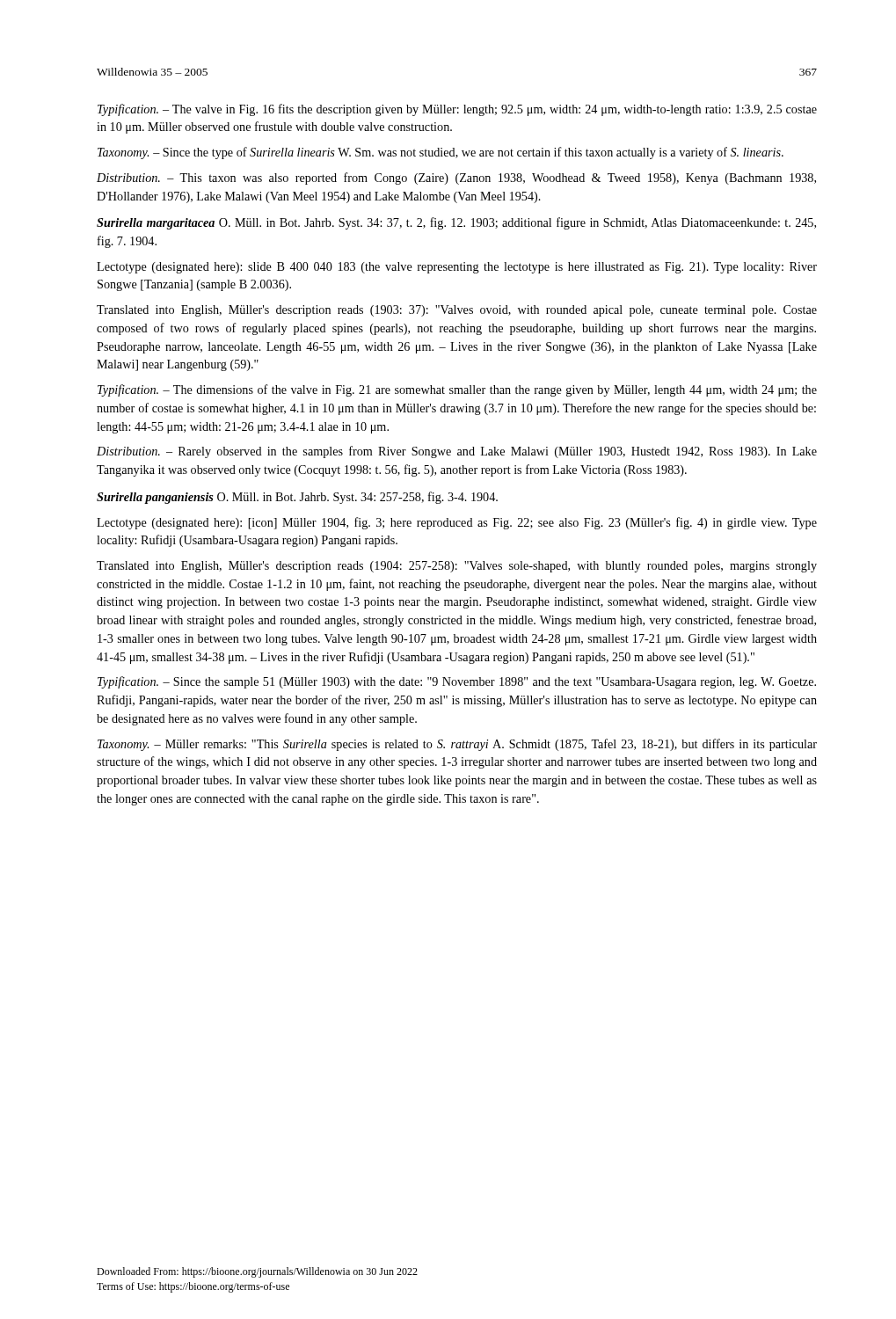Screen dimensions: 1319x896
Task: Click on the text block that reads "Surirella panganiensis O."
Action: pos(298,497)
